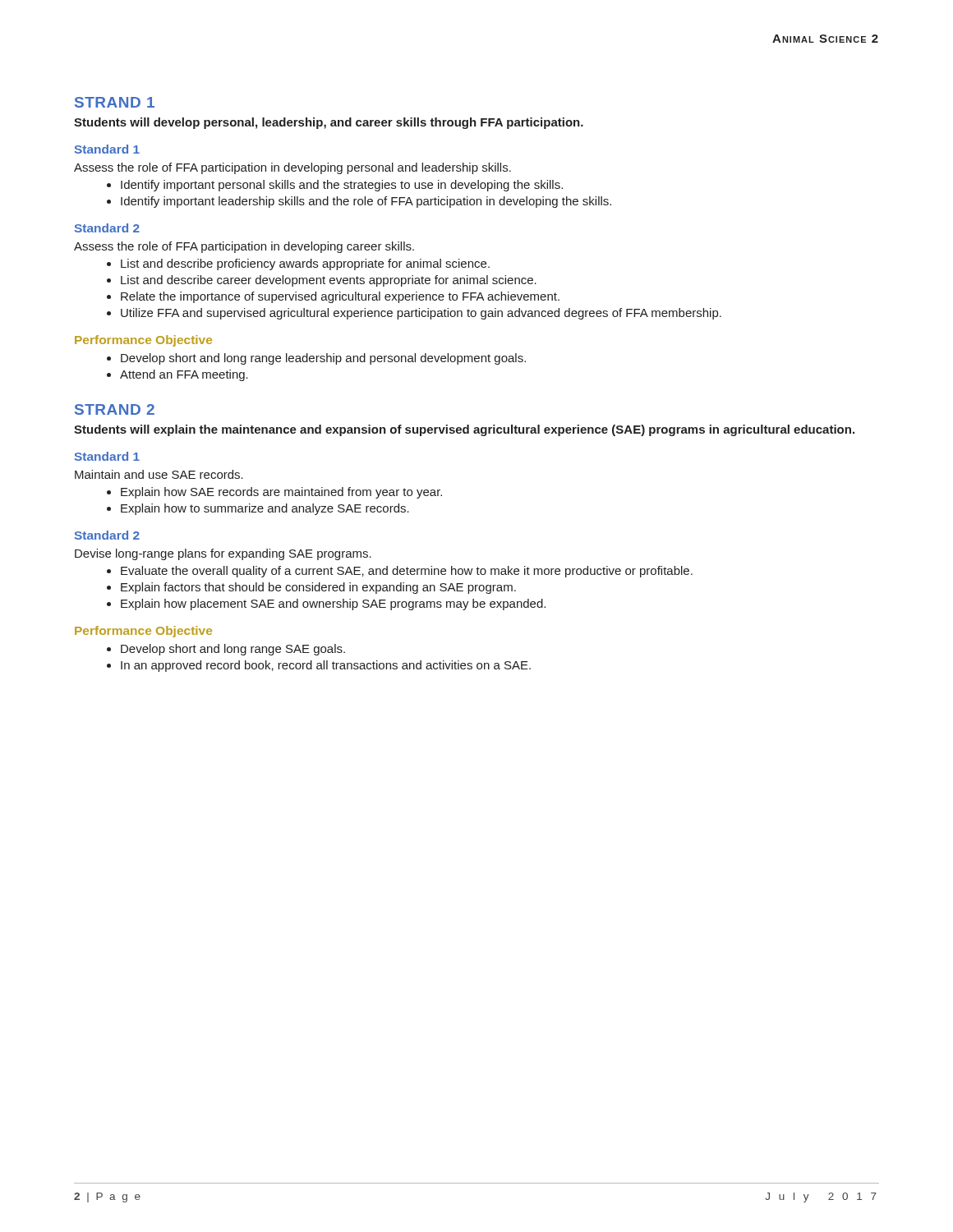Find the block on this page that starts "Develop short and long range leadership"
Viewport: 953px width, 1232px height.
323,358
